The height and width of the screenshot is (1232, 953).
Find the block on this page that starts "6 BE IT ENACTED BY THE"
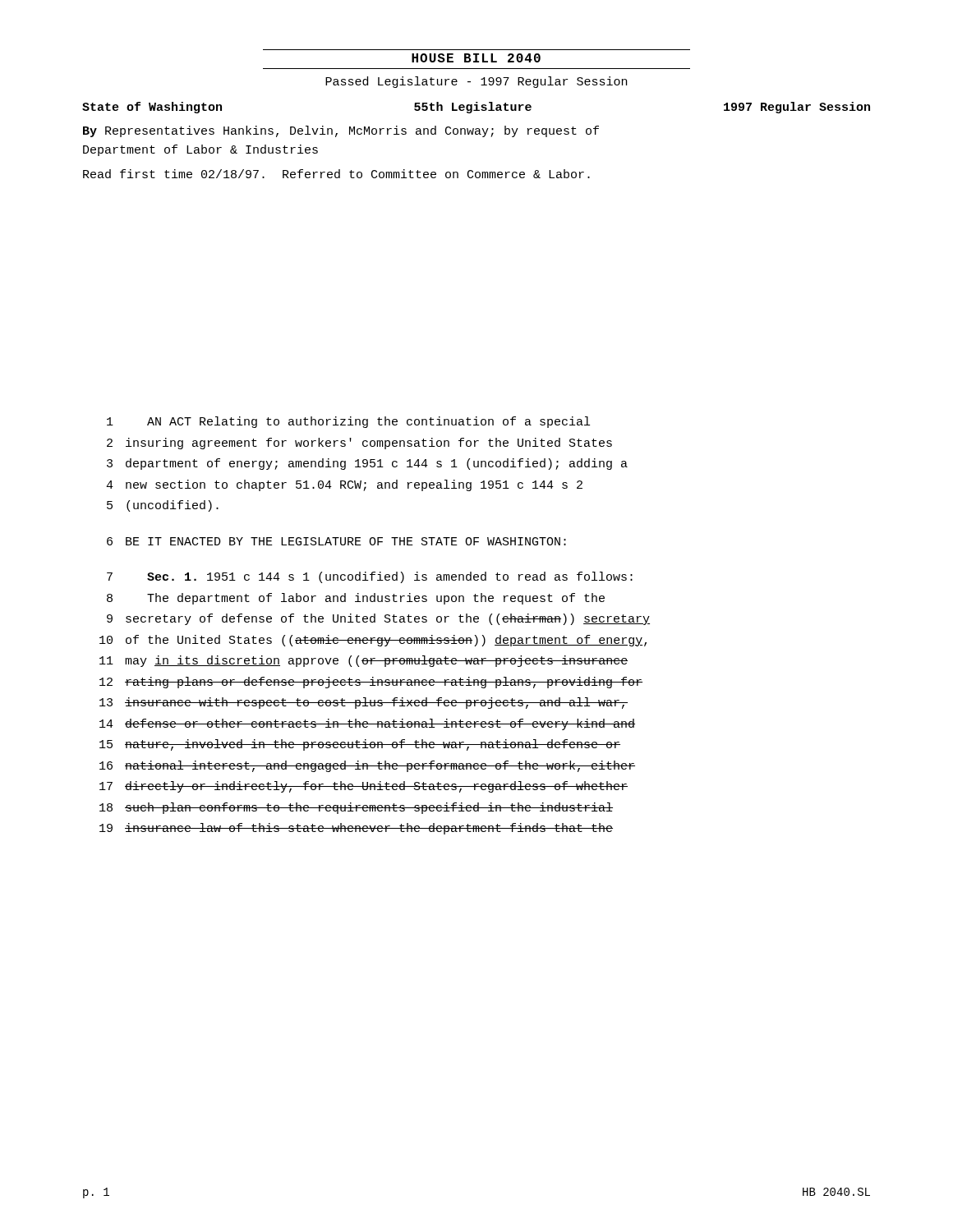(x=476, y=542)
